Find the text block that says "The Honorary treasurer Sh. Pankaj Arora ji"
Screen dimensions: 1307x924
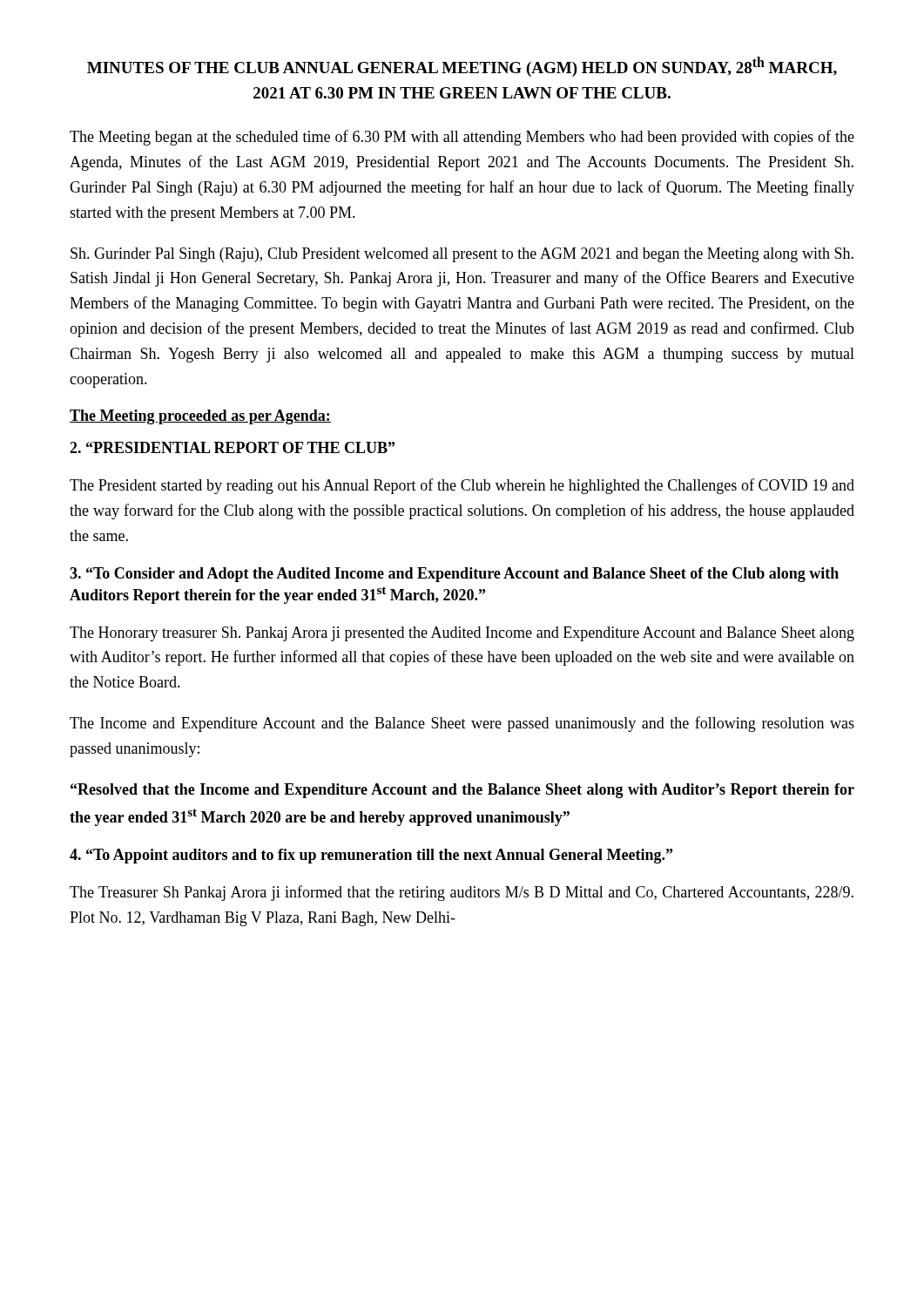(462, 657)
